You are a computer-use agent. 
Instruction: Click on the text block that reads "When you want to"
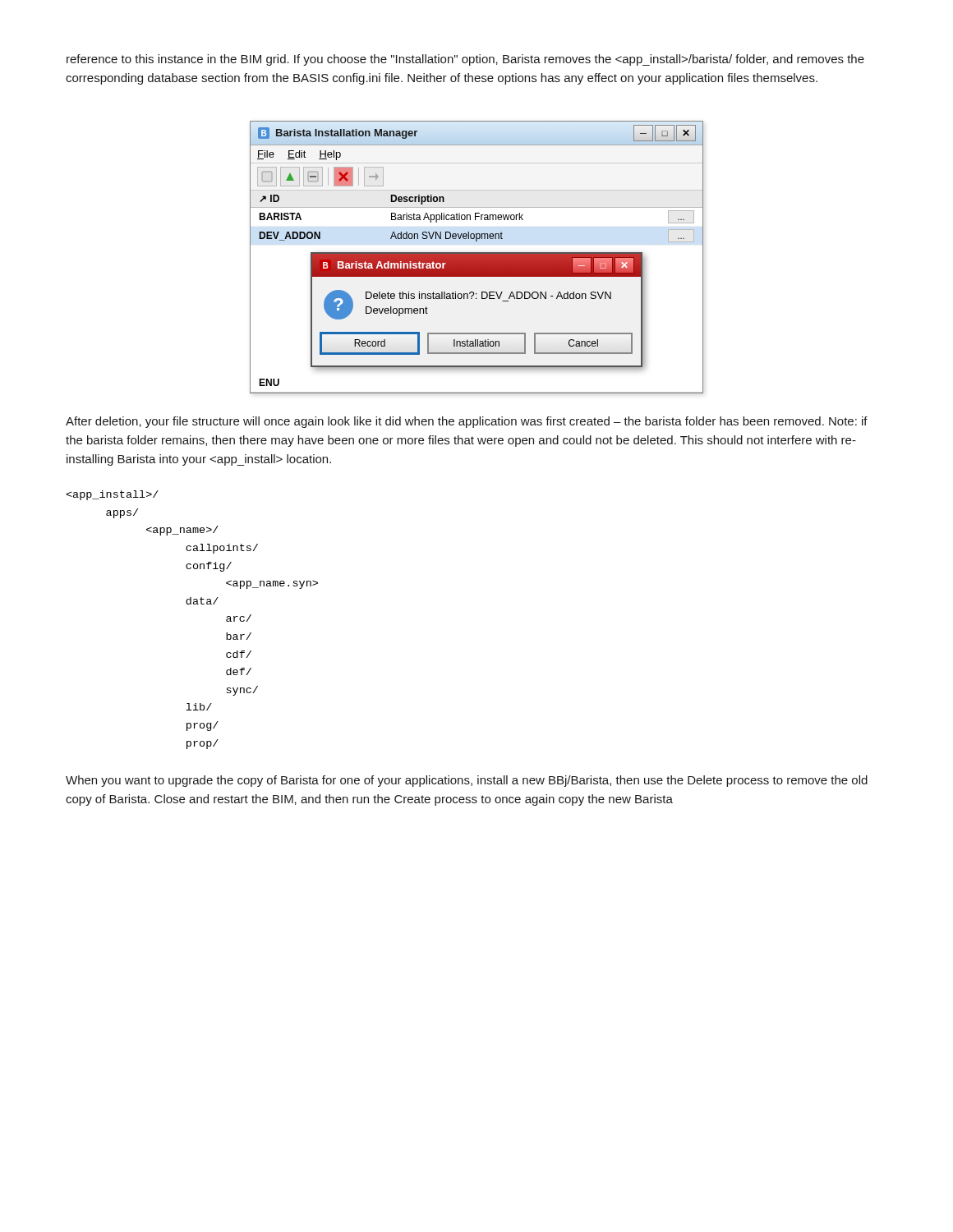(x=467, y=790)
